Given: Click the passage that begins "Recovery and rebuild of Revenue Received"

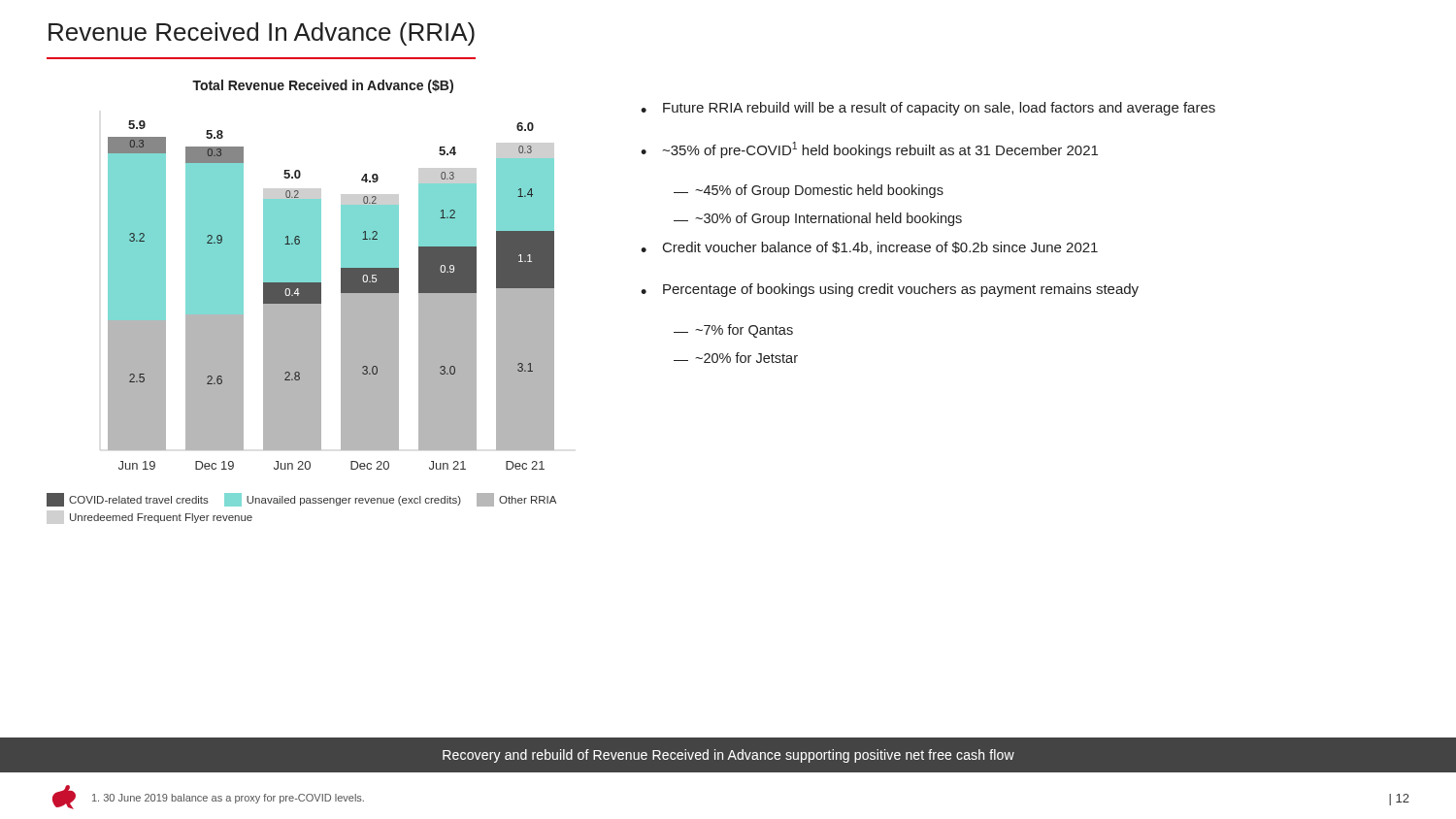Looking at the screenshot, I should tap(728, 755).
